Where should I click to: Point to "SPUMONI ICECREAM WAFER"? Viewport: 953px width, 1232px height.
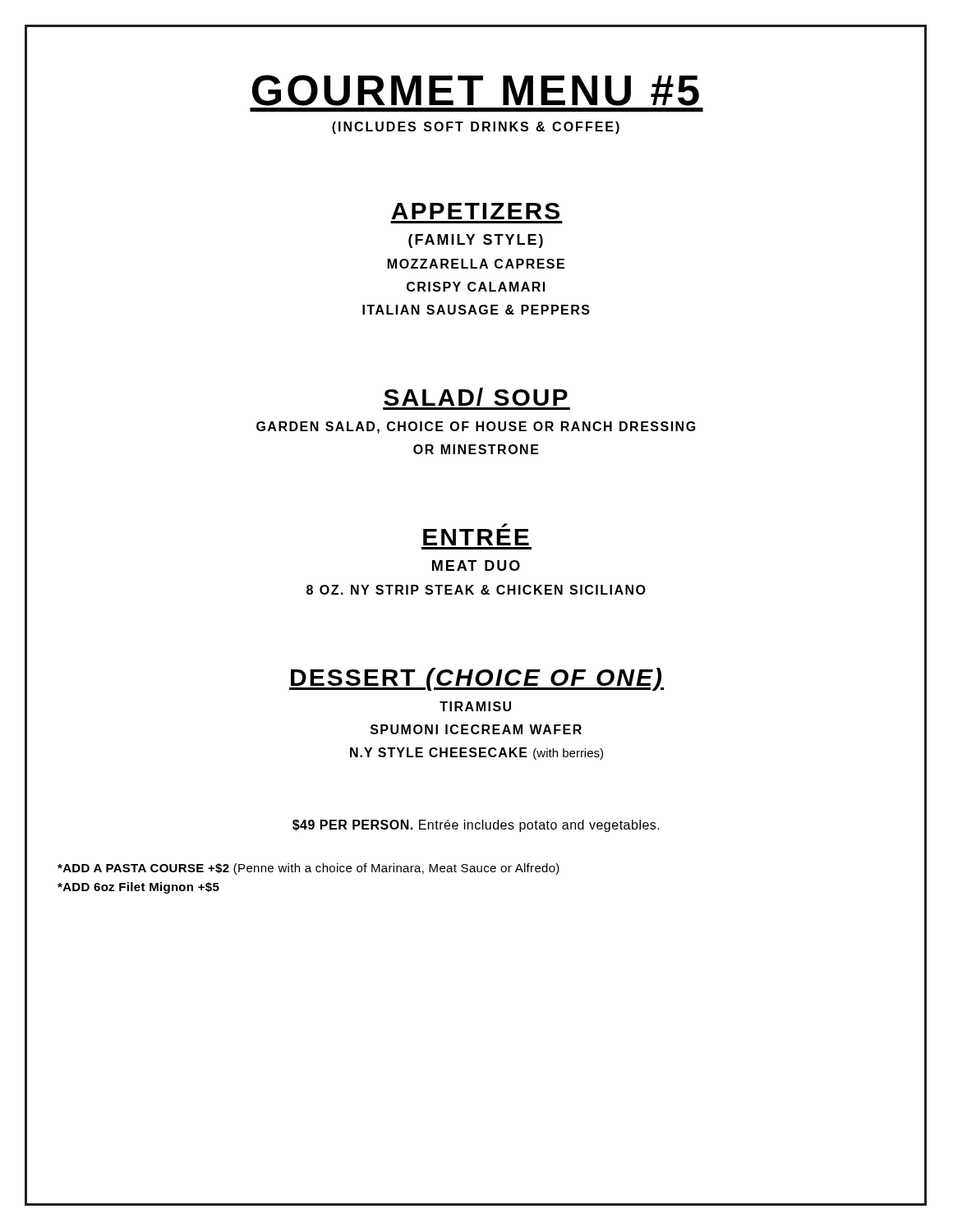[476, 730]
